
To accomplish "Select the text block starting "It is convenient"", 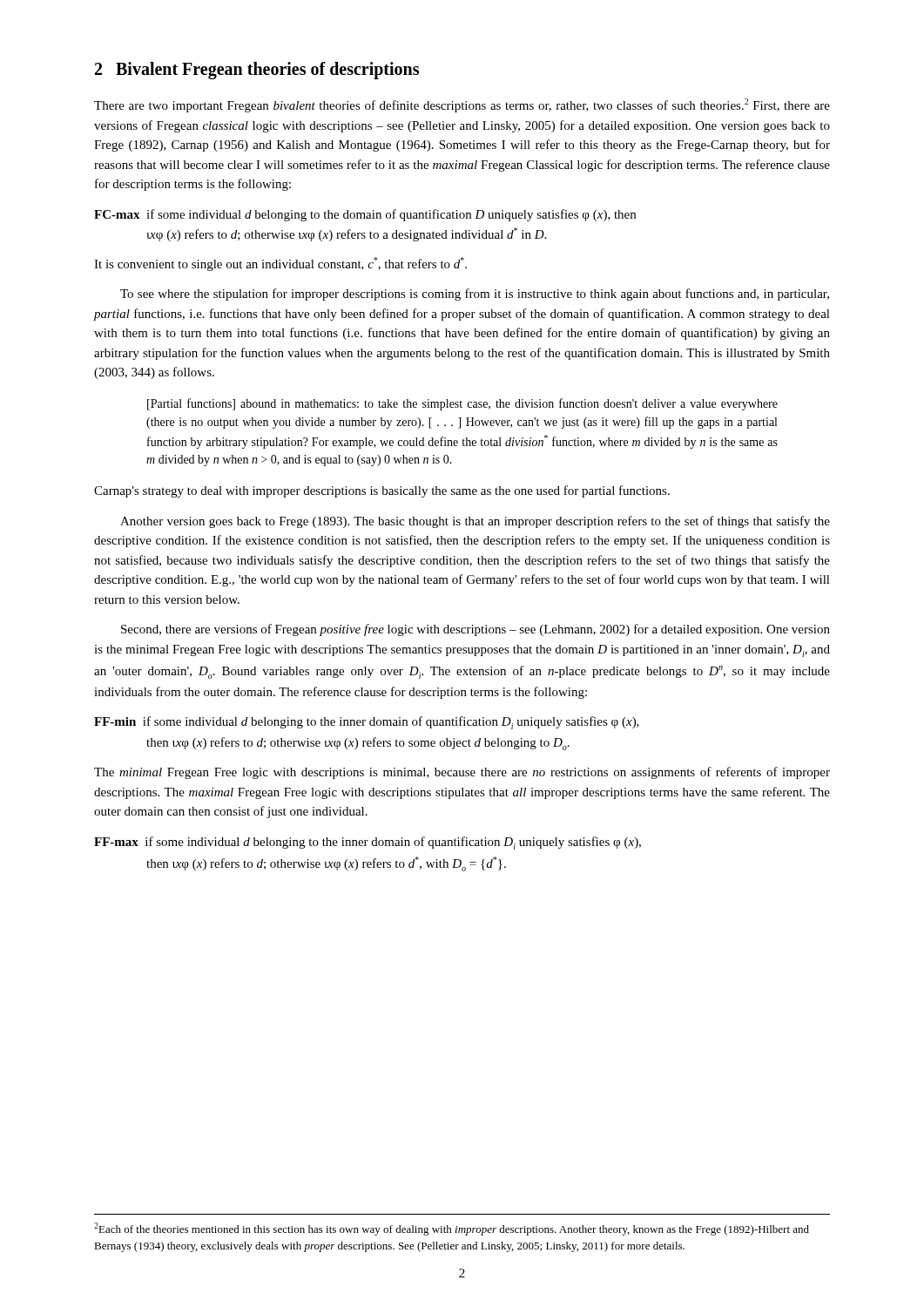I will [x=462, y=318].
